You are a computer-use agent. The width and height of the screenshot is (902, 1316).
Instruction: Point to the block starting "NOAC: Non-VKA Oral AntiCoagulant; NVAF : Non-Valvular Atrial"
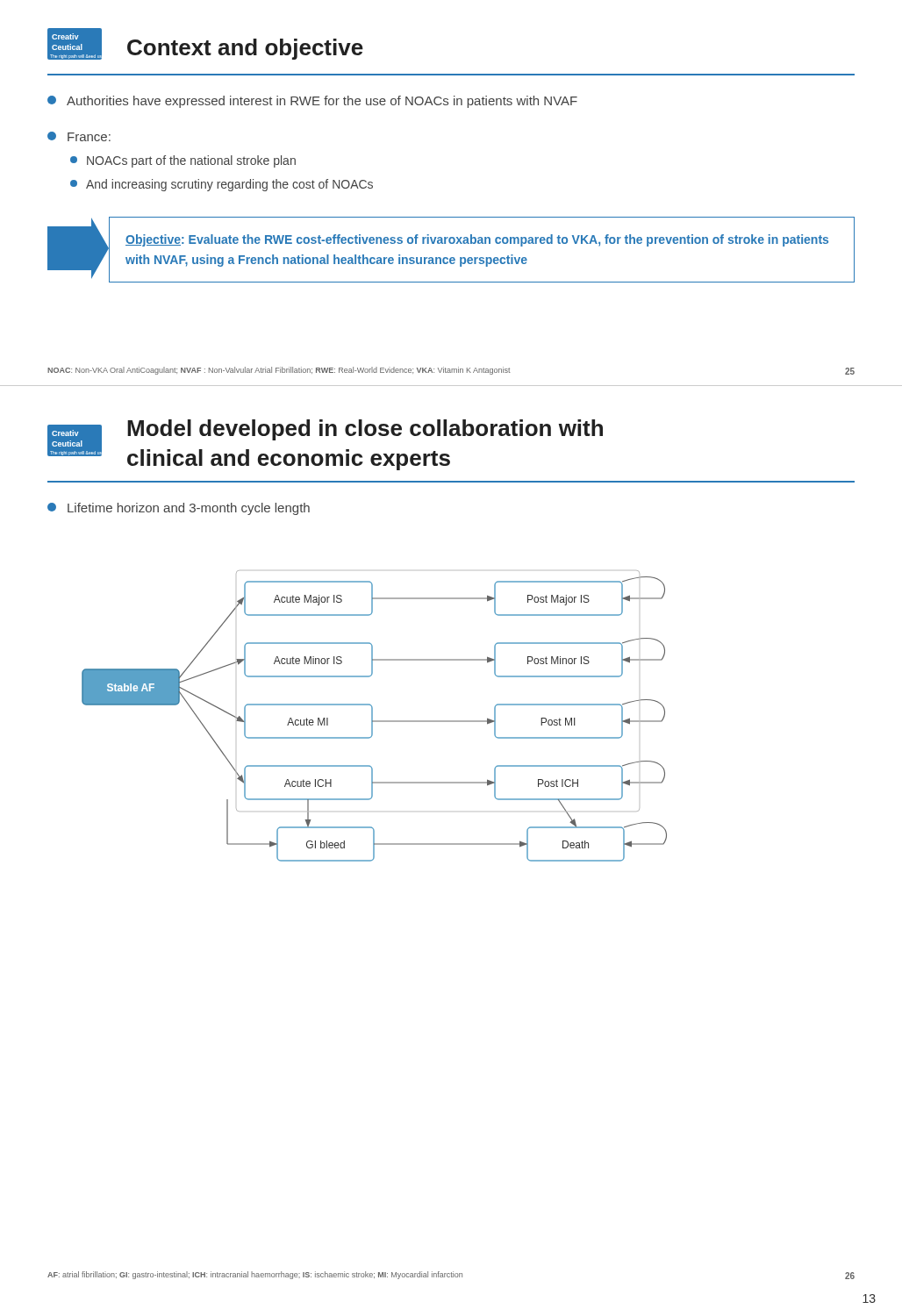pos(279,371)
